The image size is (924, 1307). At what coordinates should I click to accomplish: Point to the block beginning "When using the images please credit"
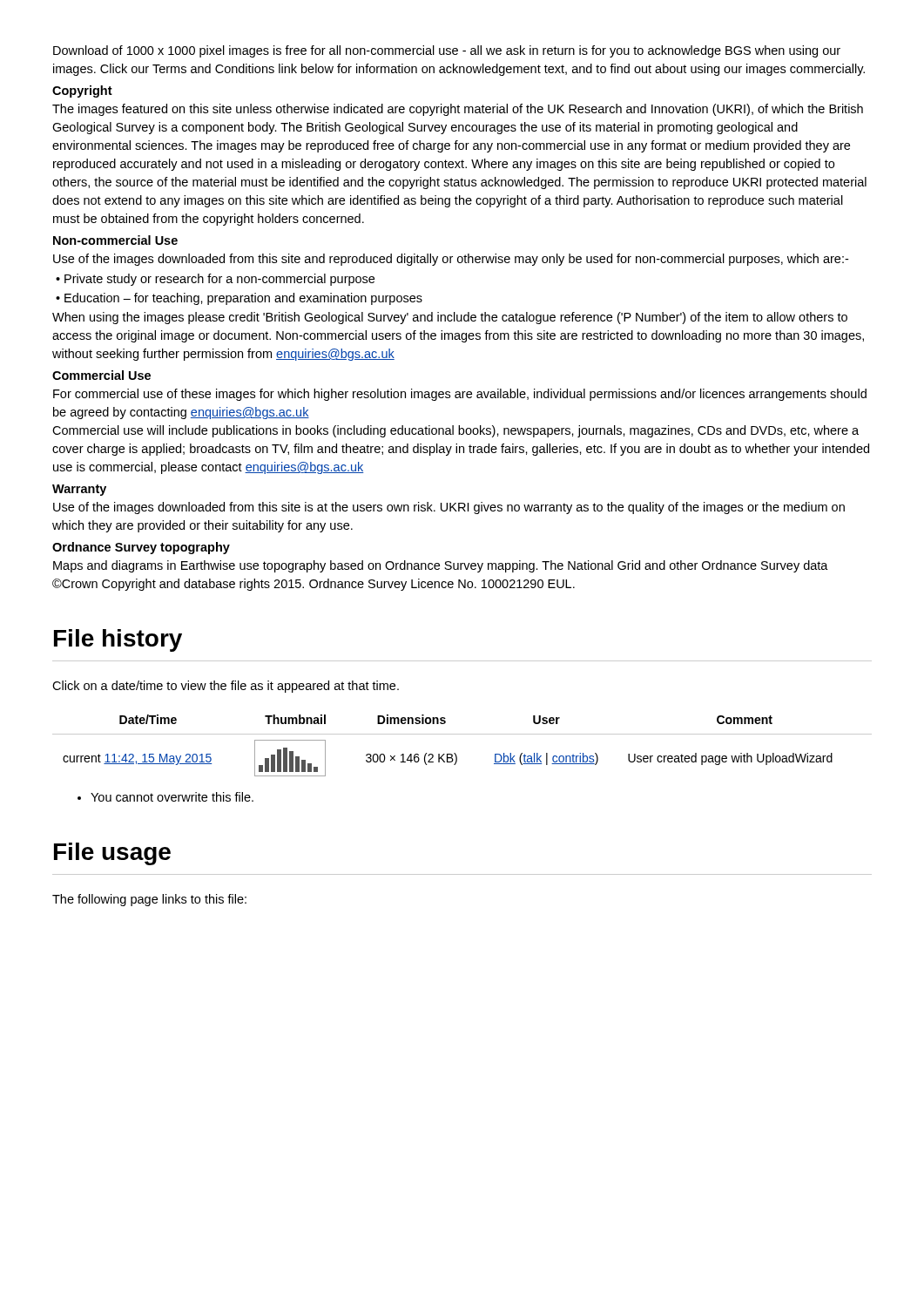(459, 336)
